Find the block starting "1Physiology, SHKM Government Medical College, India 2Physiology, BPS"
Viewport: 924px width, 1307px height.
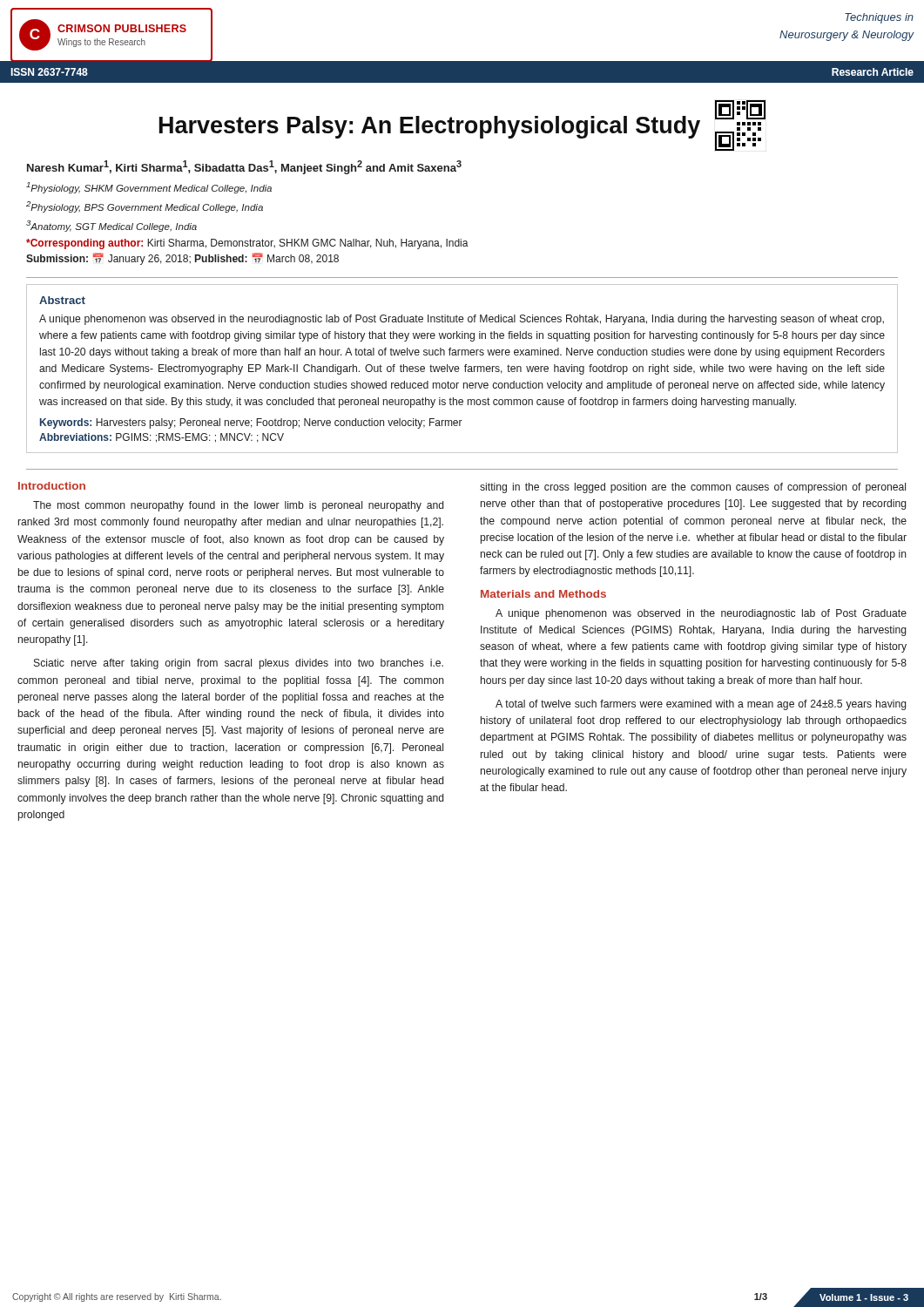point(149,205)
